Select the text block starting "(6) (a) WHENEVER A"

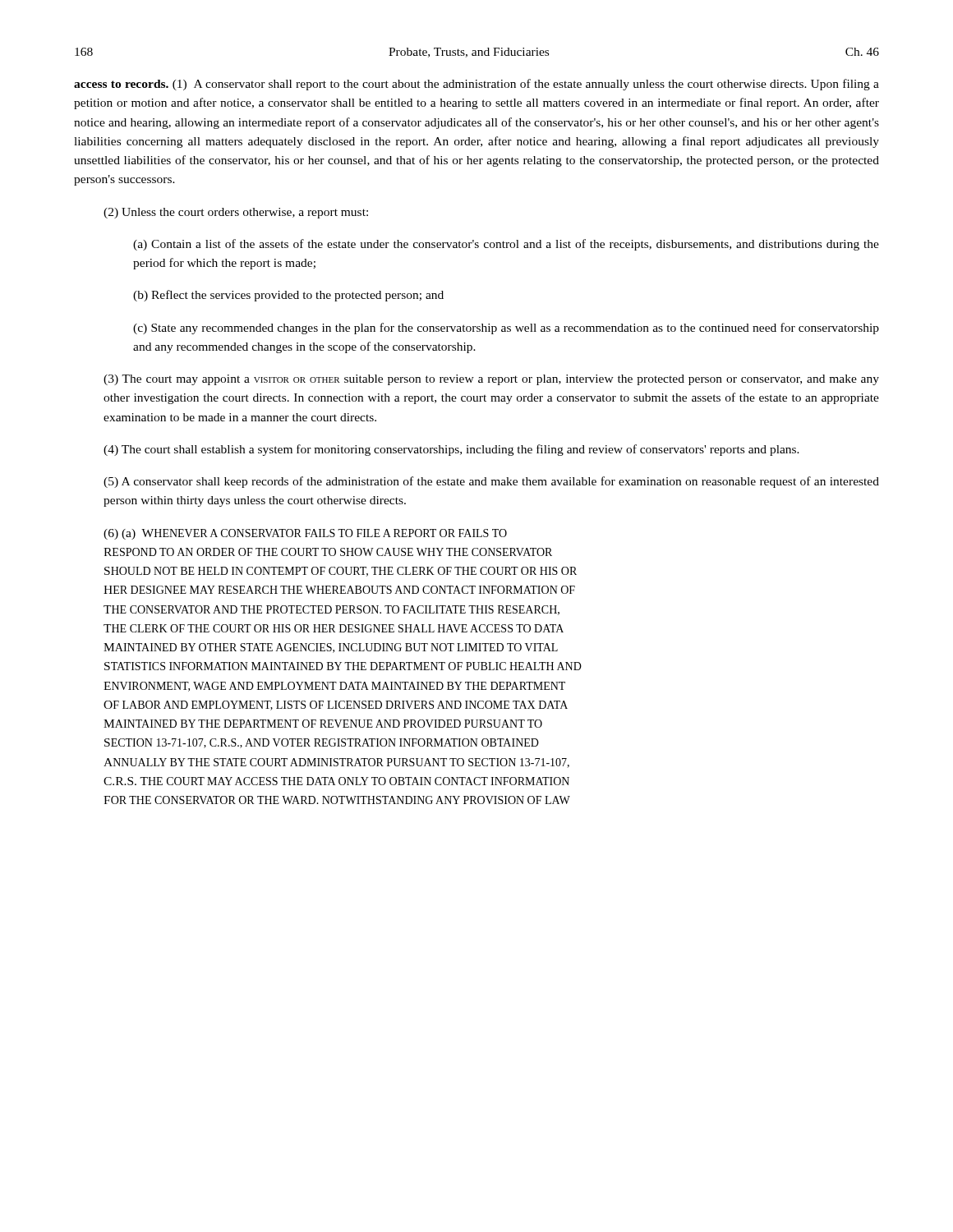click(x=343, y=666)
